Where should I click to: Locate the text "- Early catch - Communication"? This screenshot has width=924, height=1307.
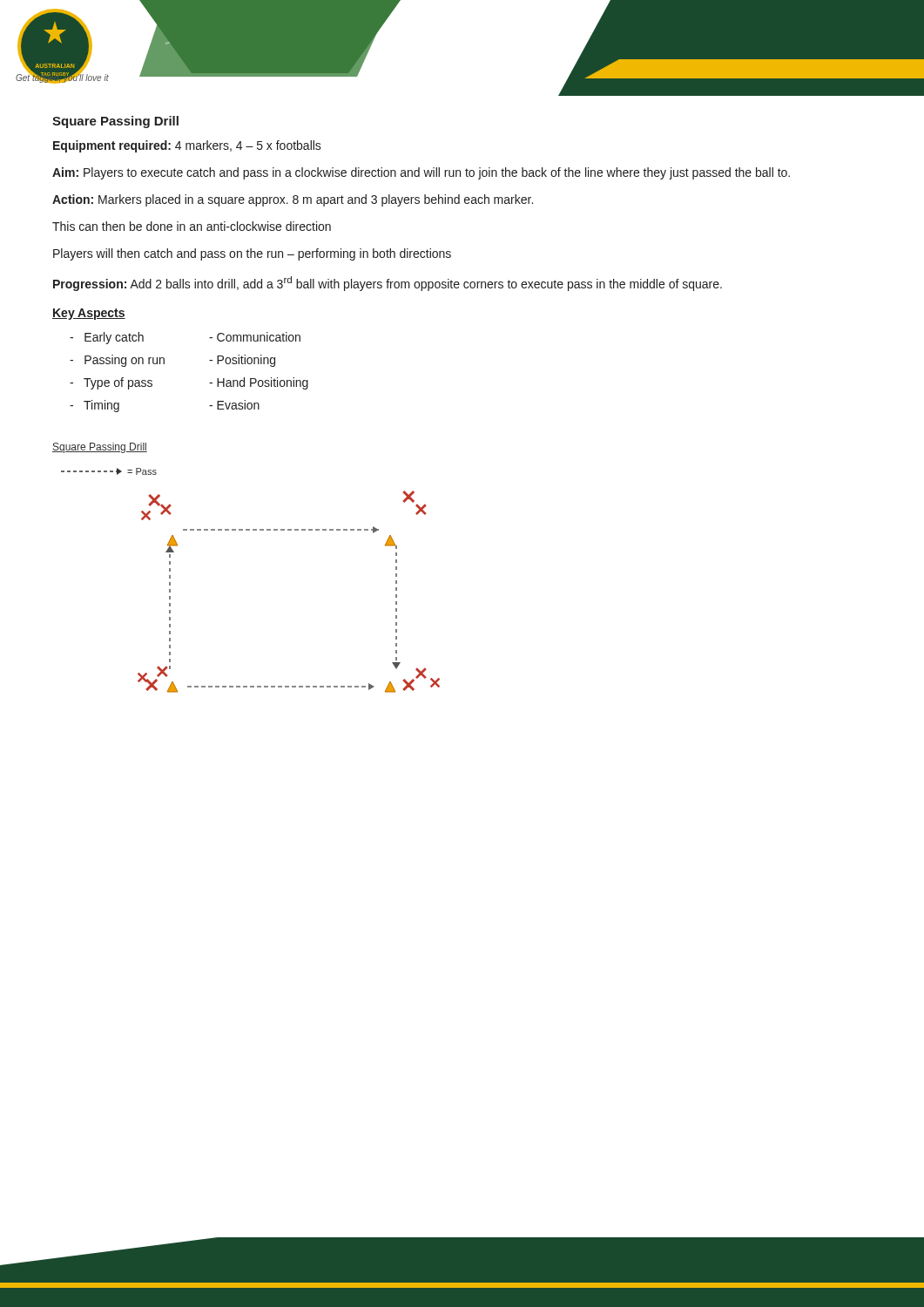pos(108,338)
